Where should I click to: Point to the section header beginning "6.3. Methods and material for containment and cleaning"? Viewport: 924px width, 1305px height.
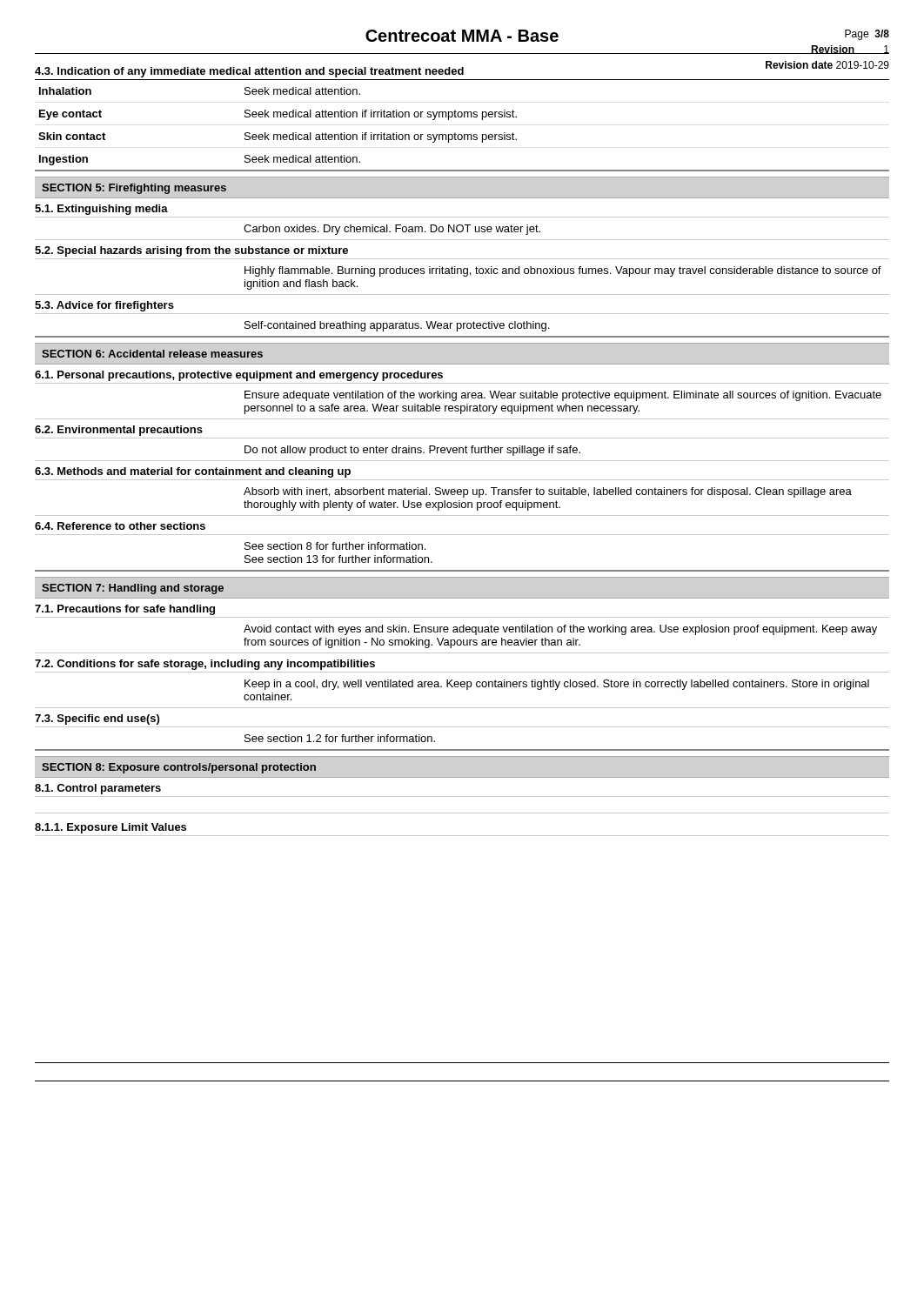tap(193, 471)
